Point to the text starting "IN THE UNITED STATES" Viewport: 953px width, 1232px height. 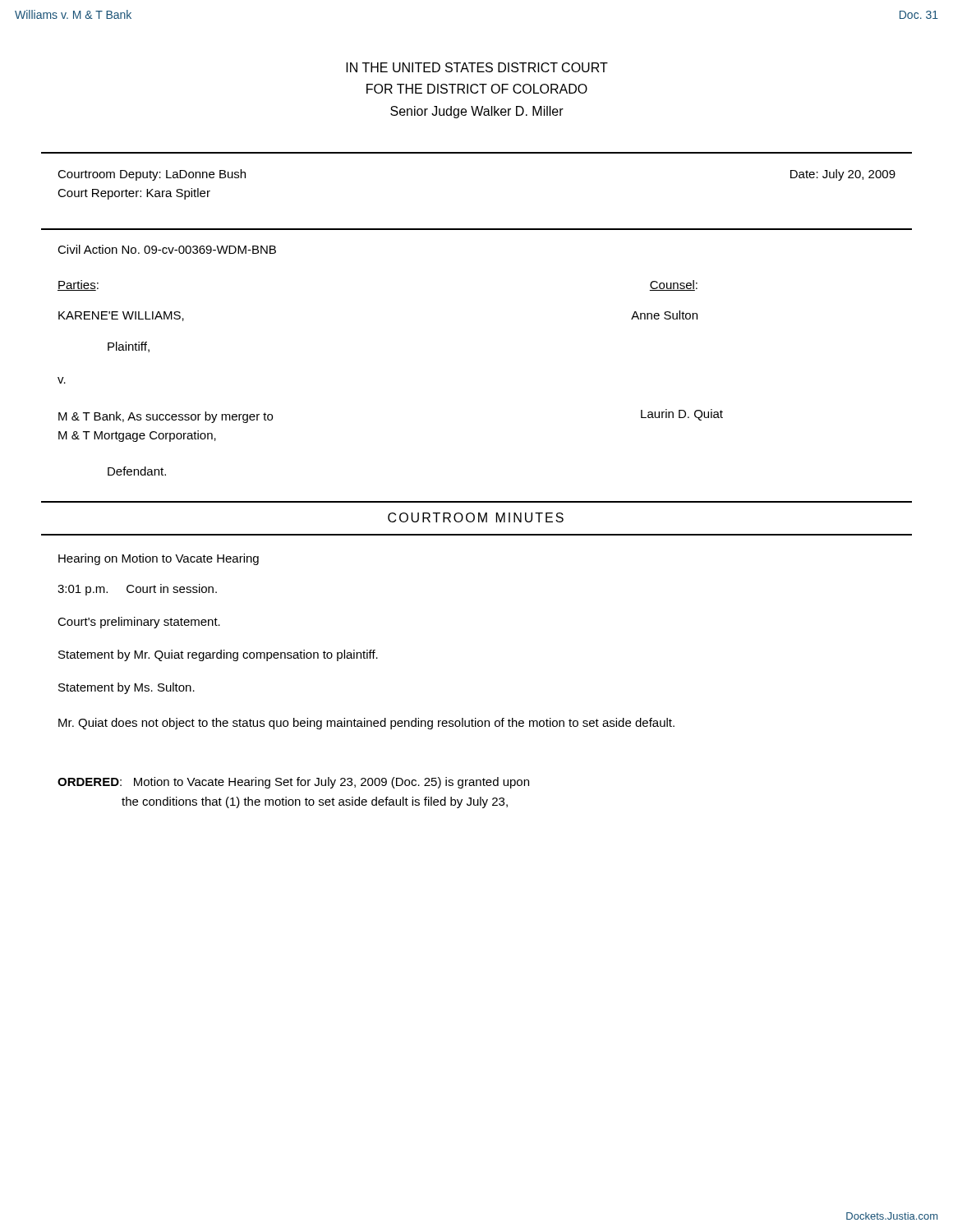point(476,89)
